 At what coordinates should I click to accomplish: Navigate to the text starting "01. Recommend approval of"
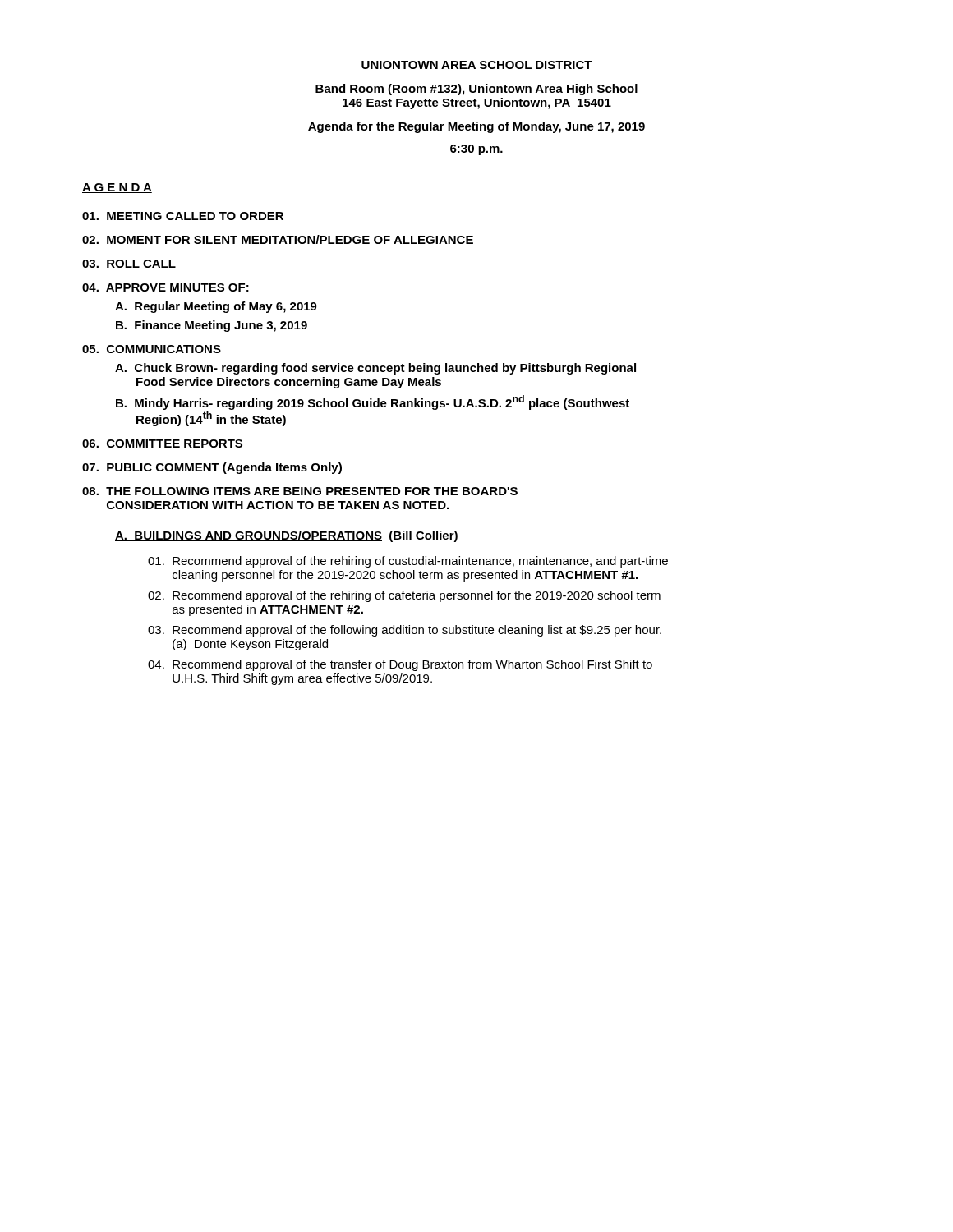pos(408,568)
